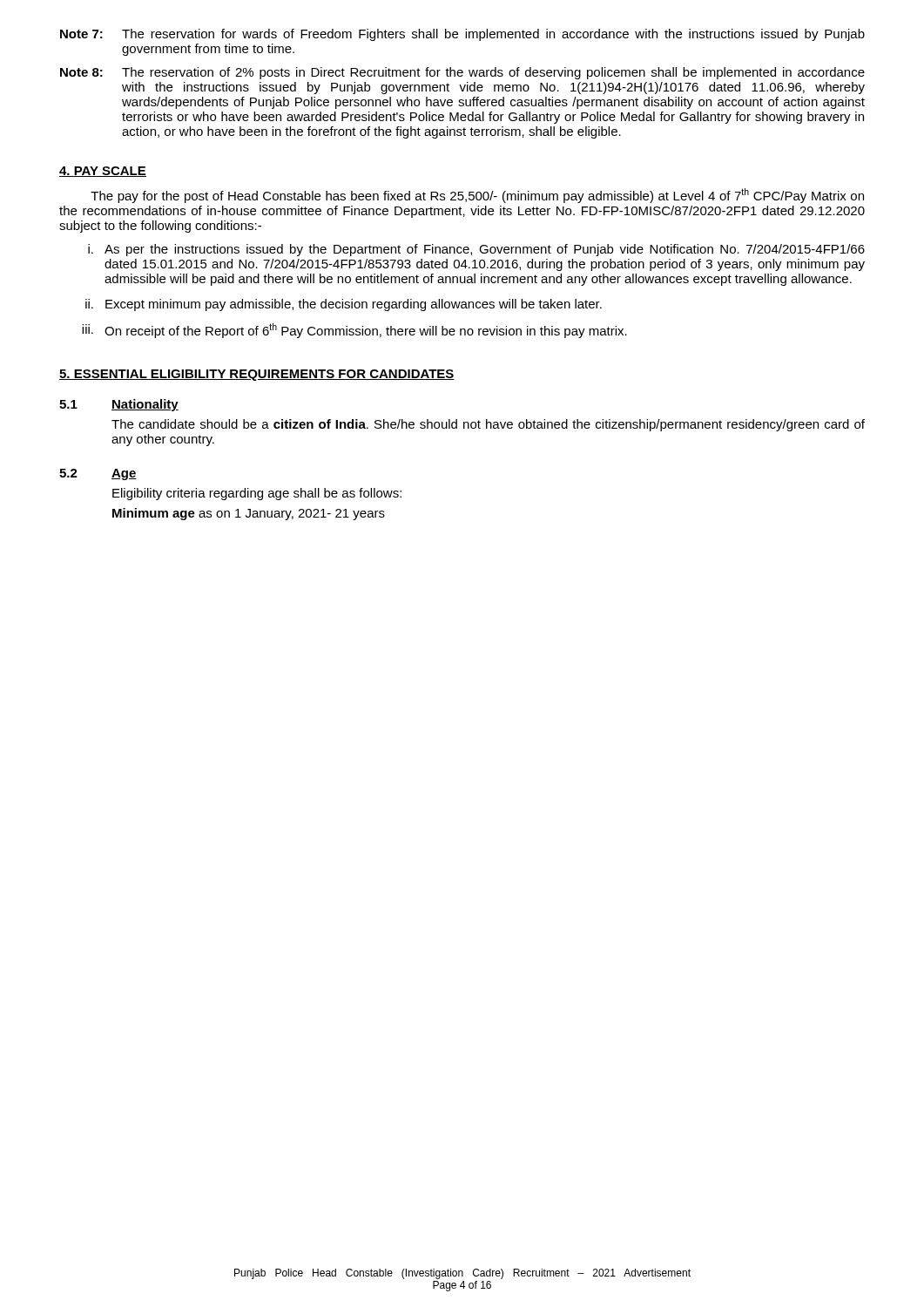The width and height of the screenshot is (924, 1307).
Task: Where is the passage that starts "Note 8: The reservation"?
Action: tap(462, 101)
